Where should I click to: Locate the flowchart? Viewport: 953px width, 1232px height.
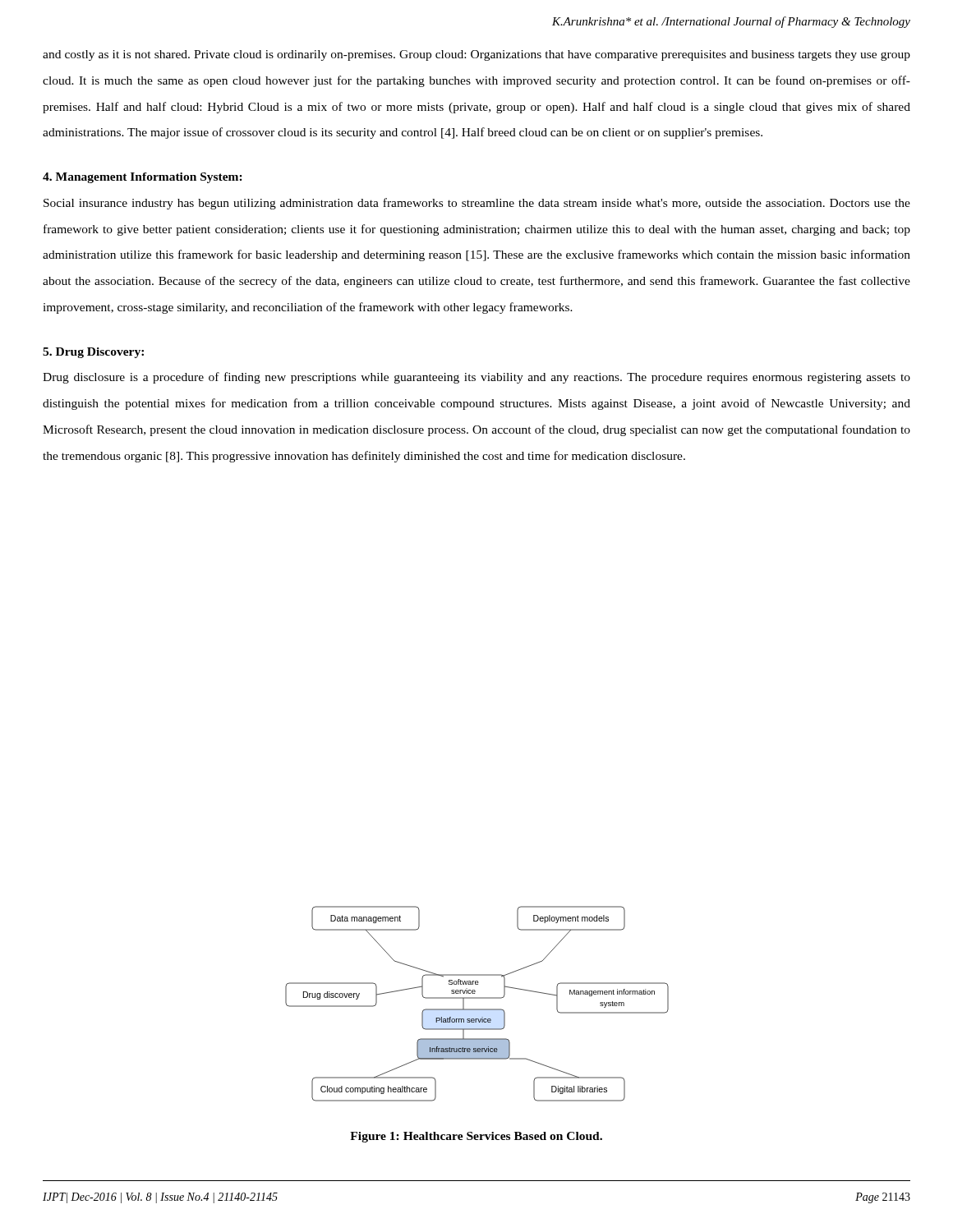tap(476, 1004)
